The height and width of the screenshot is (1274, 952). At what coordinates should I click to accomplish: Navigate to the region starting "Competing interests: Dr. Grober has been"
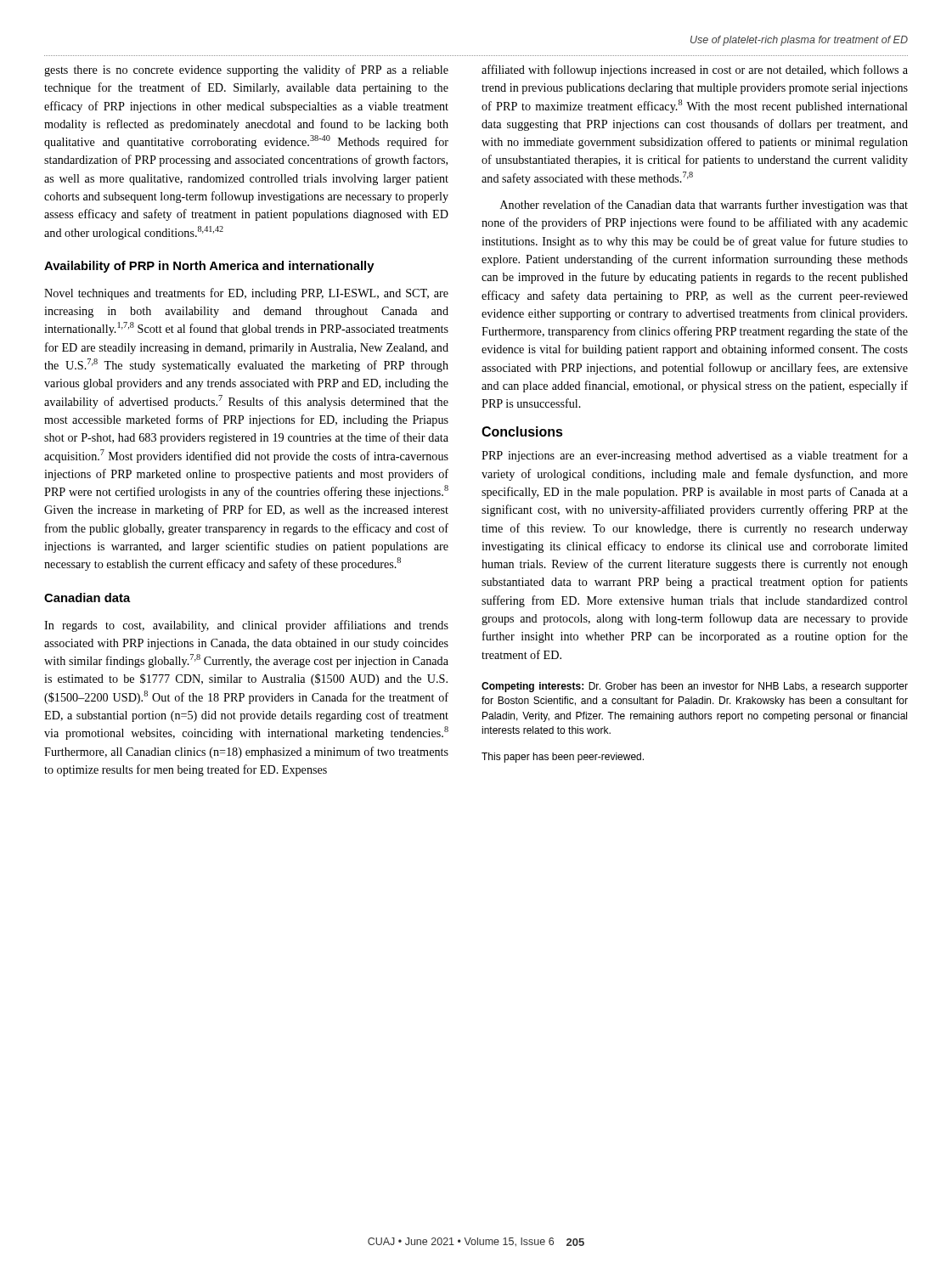695,708
